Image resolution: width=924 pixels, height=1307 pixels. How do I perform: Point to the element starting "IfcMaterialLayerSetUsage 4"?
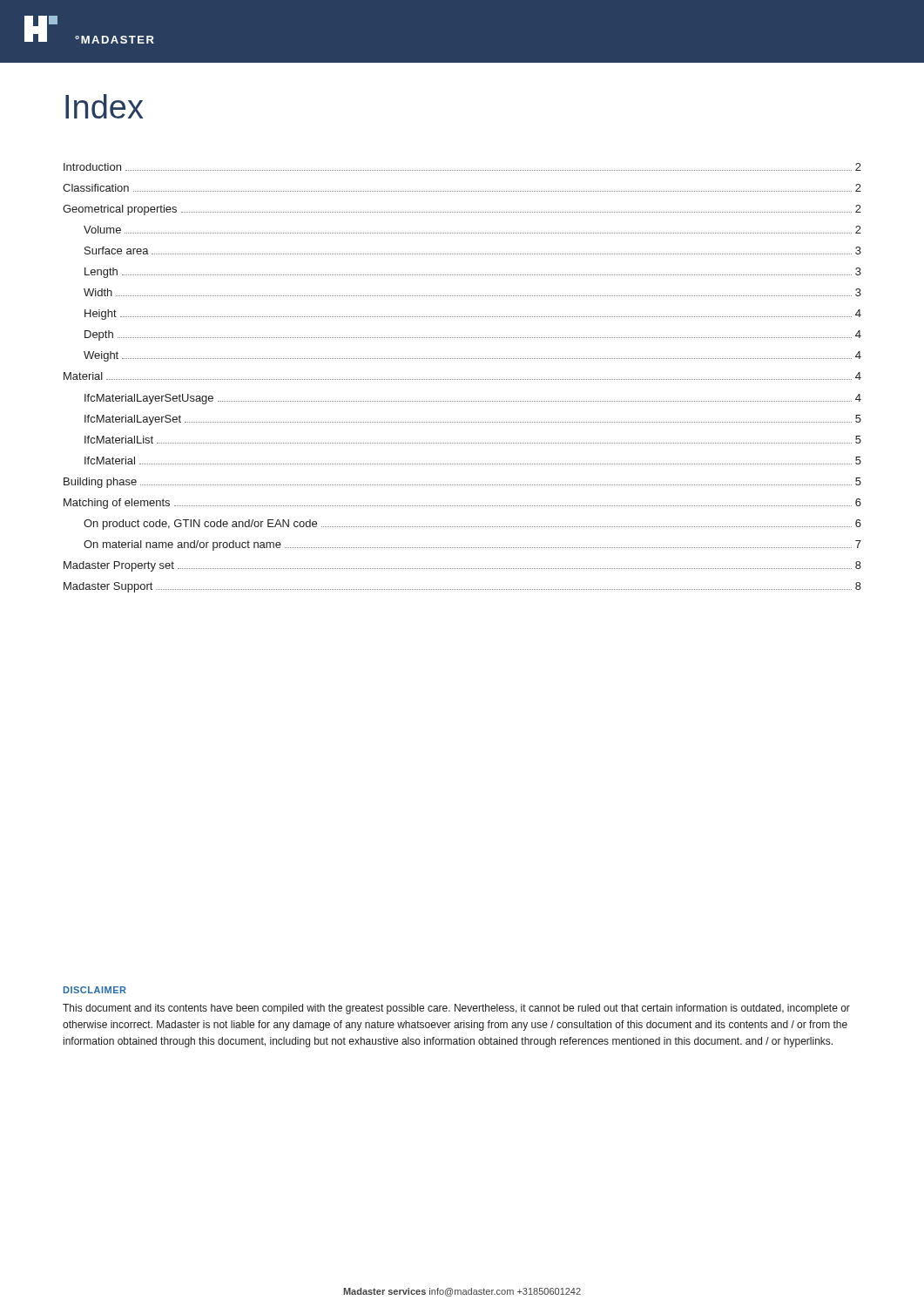[472, 398]
